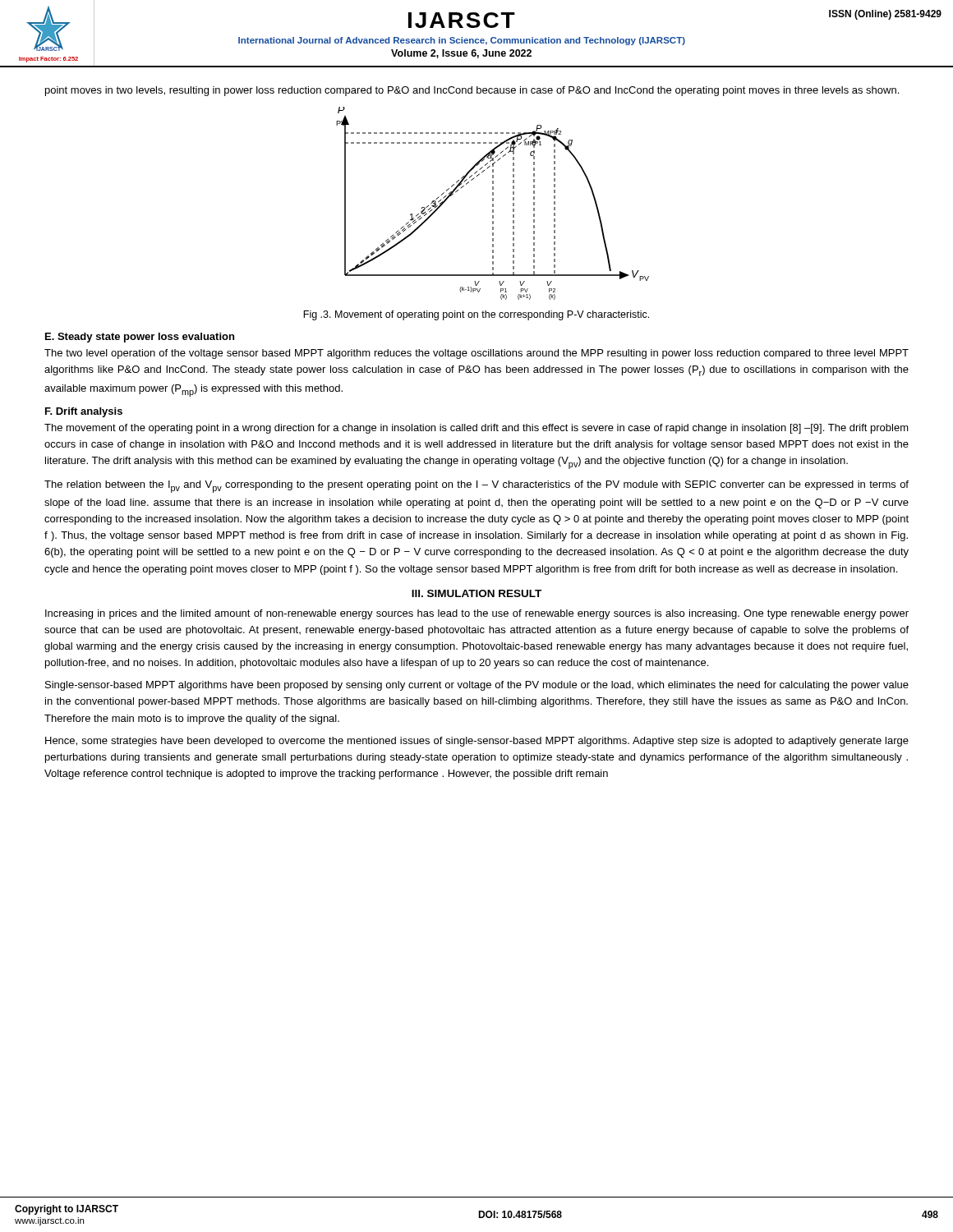
Task: Click the passage that begins "point moves in two levels, resulting in"
Action: pyautogui.click(x=472, y=90)
